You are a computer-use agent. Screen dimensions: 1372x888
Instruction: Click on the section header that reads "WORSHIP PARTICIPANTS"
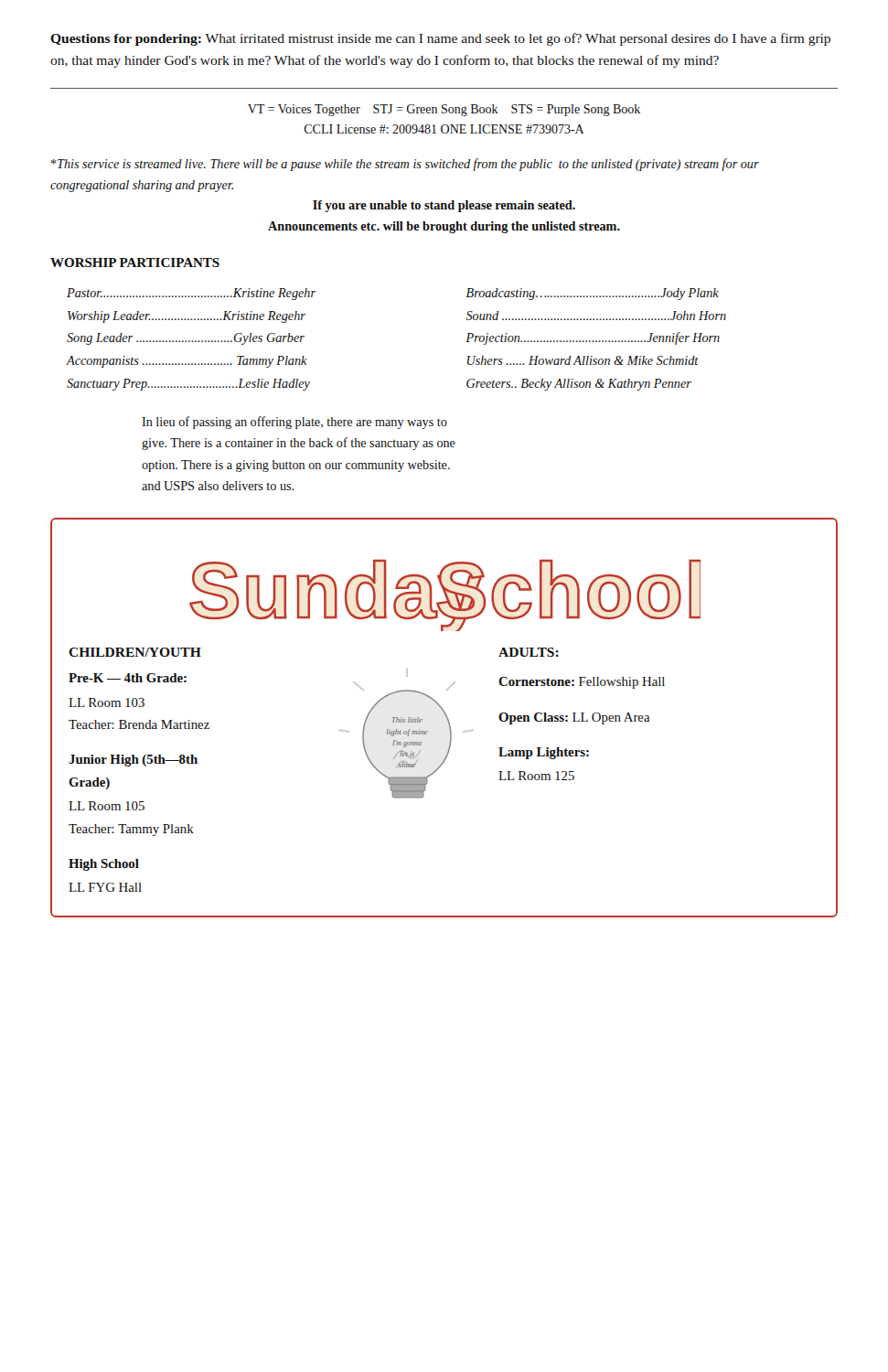coord(135,262)
